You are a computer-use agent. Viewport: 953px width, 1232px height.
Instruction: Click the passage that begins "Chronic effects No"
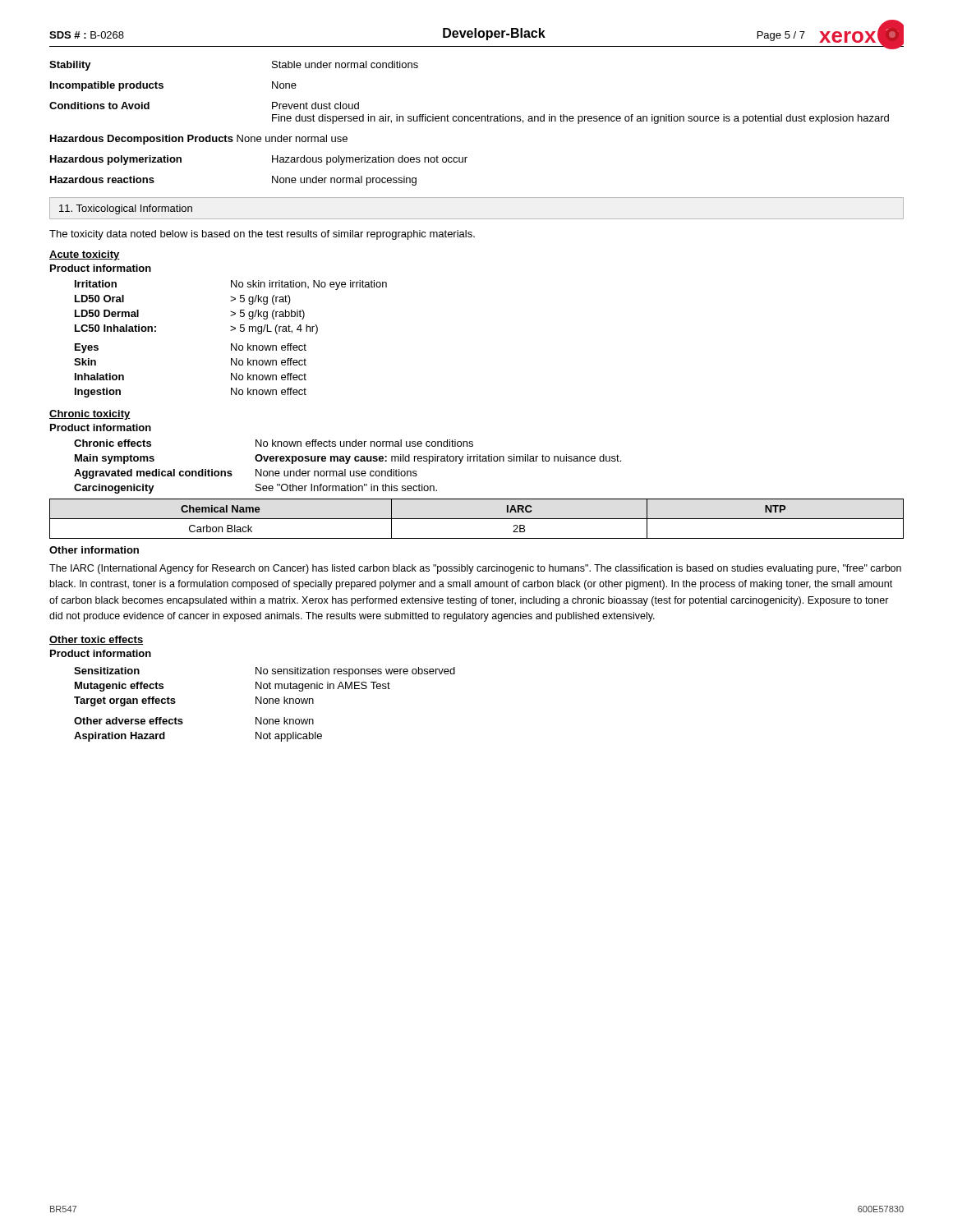(x=489, y=465)
